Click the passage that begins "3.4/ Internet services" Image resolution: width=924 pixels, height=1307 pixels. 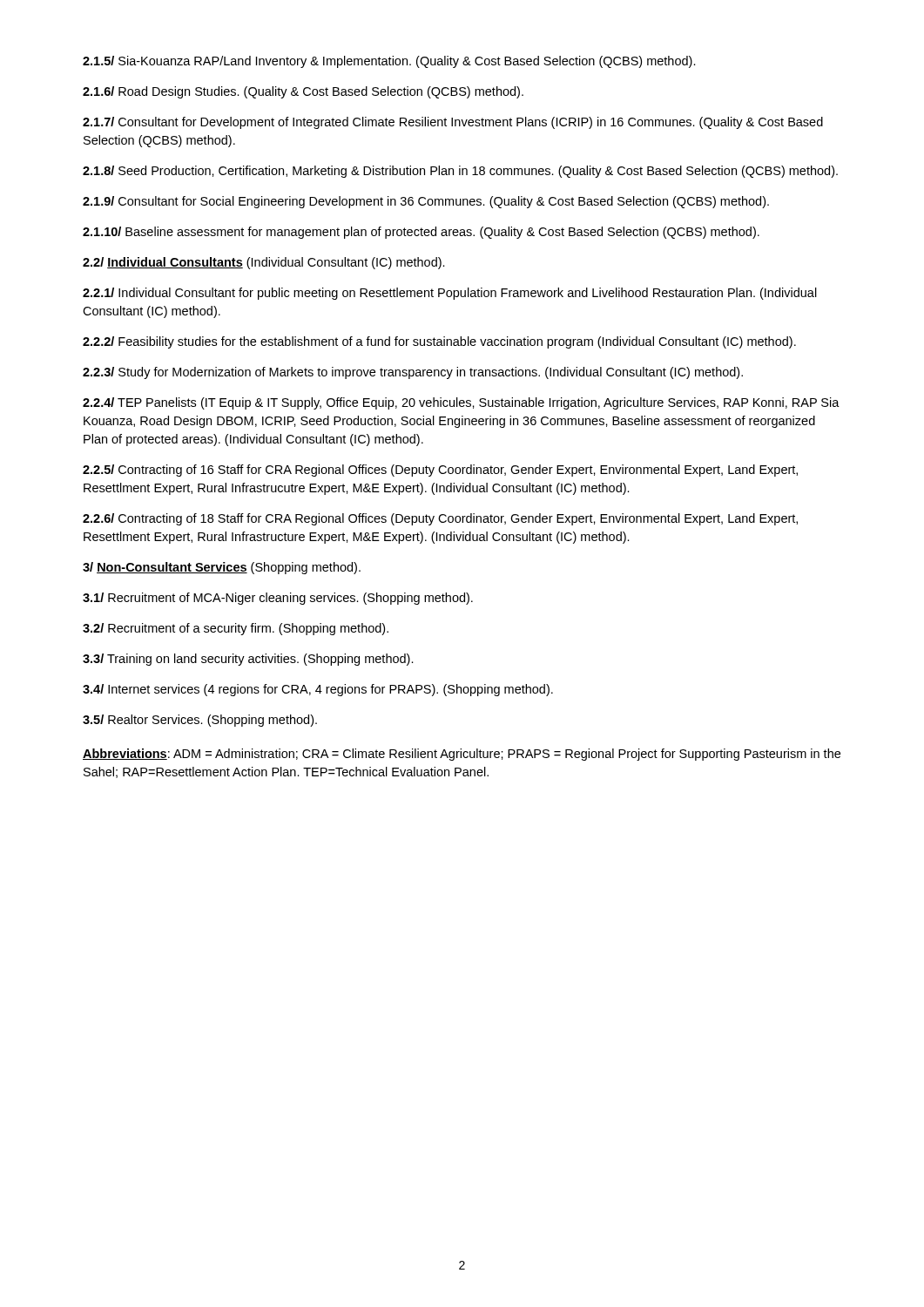coord(462,690)
